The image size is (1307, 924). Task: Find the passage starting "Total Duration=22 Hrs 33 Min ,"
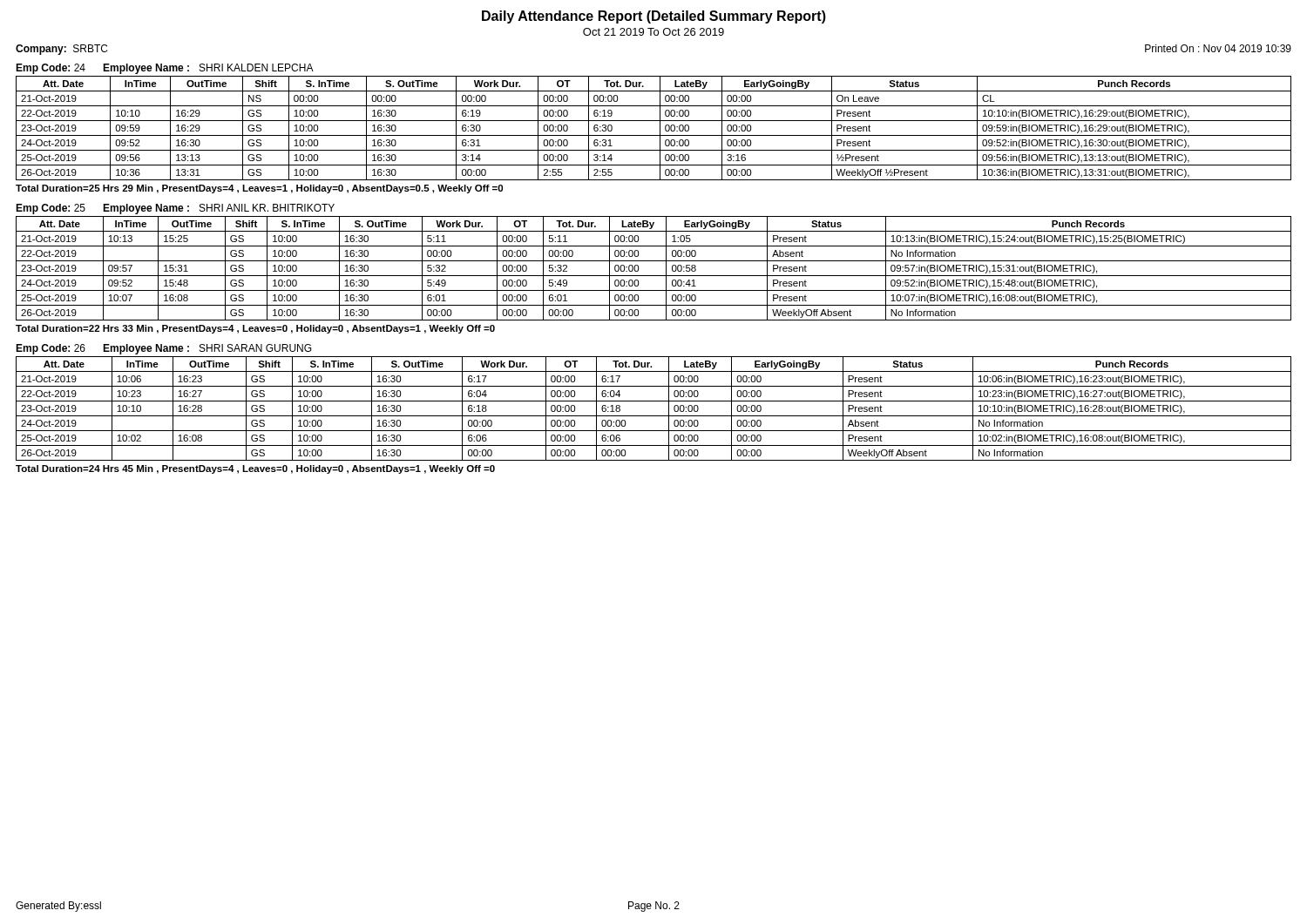pyautogui.click(x=255, y=328)
